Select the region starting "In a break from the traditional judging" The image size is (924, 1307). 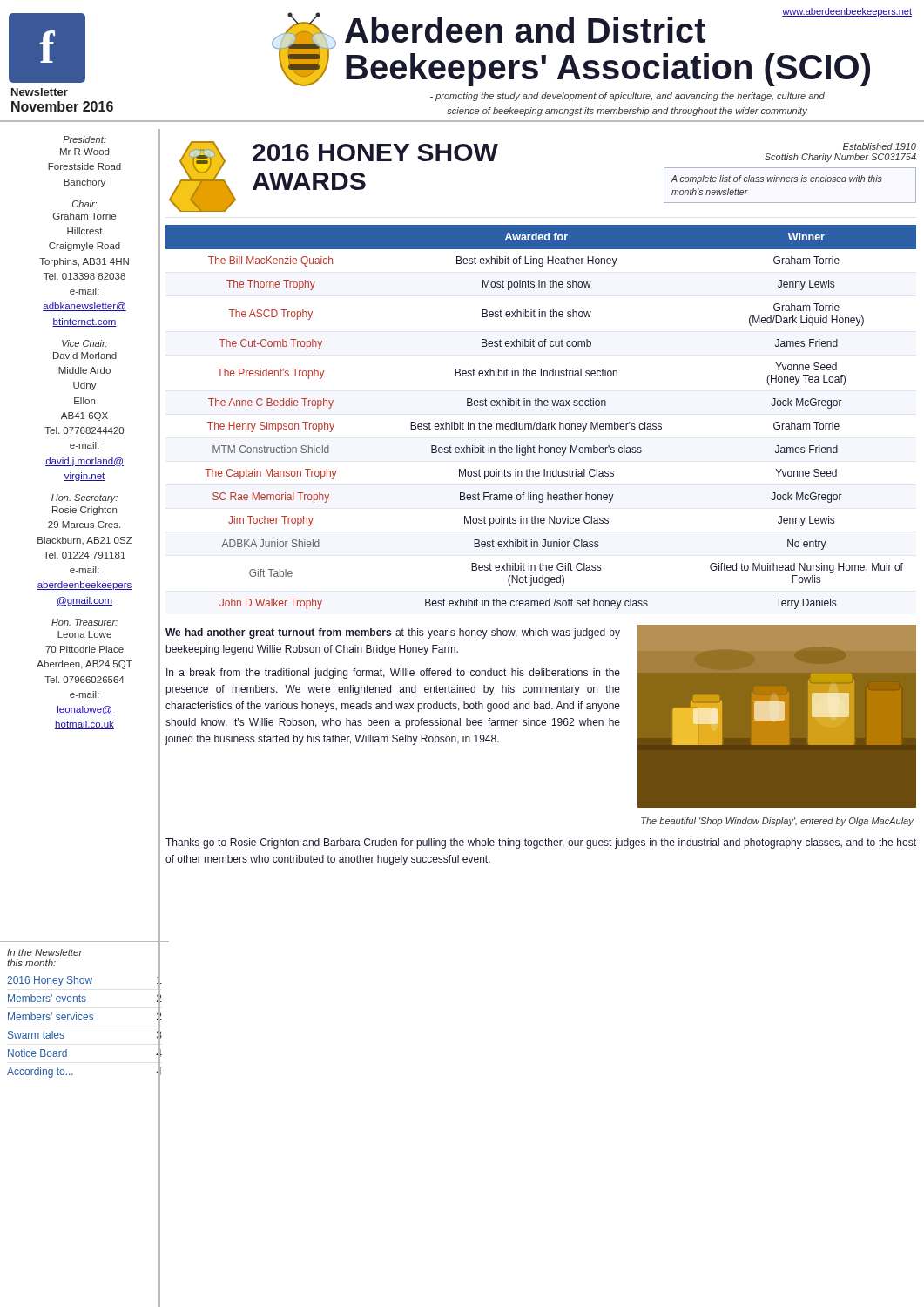click(x=393, y=706)
